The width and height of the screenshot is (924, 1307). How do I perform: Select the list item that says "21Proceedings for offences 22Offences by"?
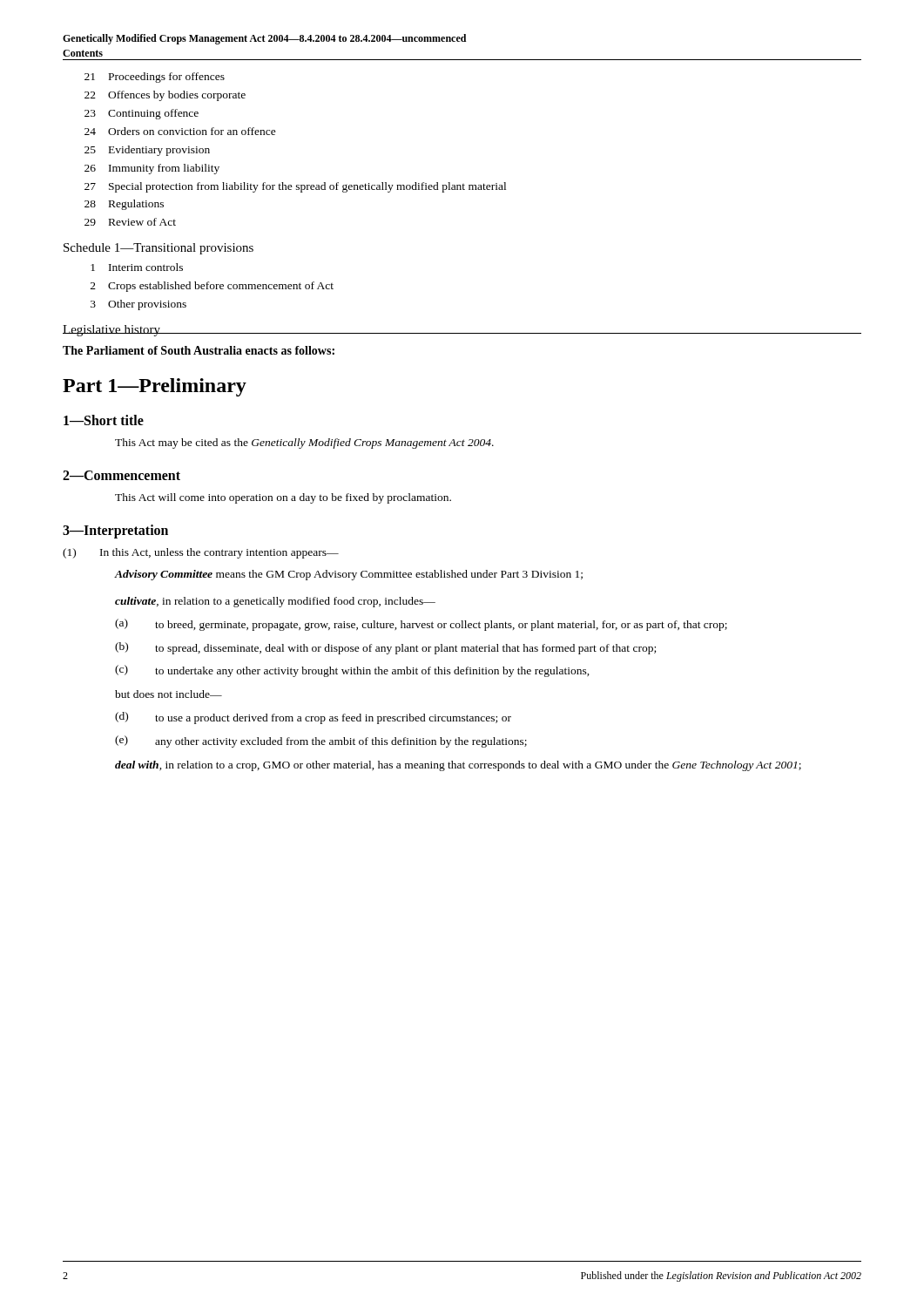coord(155,78)
